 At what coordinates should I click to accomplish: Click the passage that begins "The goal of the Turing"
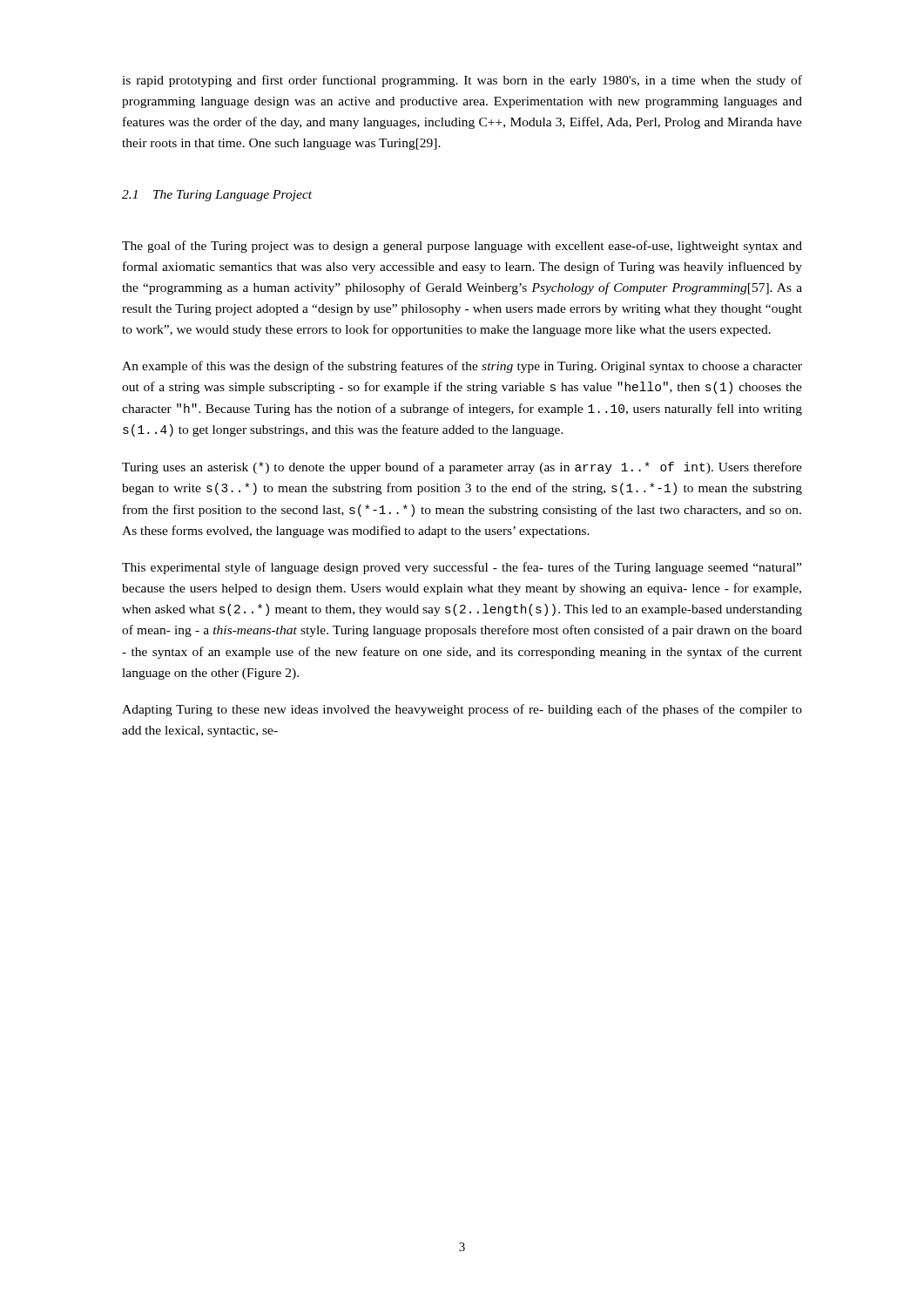coord(462,287)
